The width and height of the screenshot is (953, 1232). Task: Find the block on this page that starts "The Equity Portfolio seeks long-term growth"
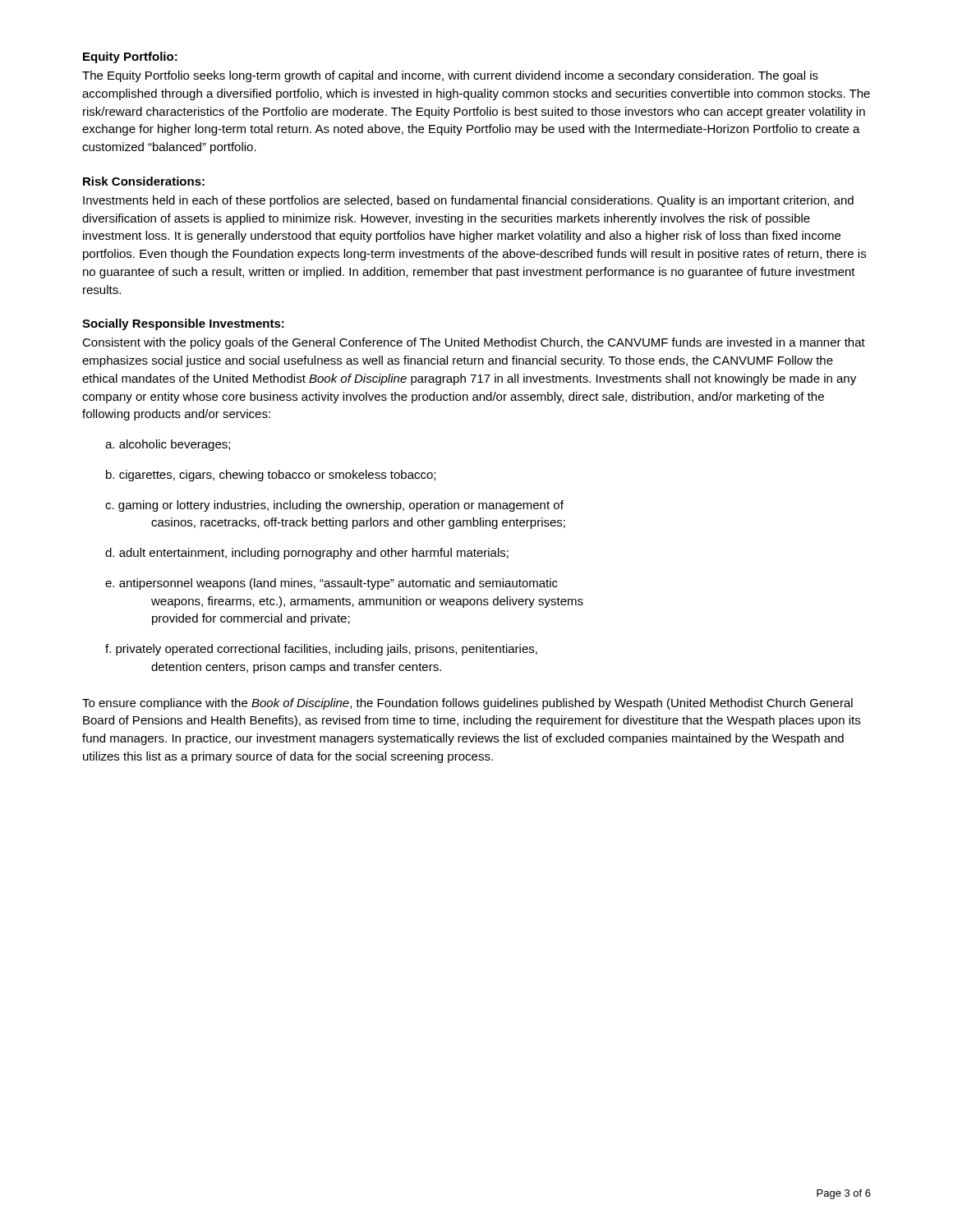476,111
